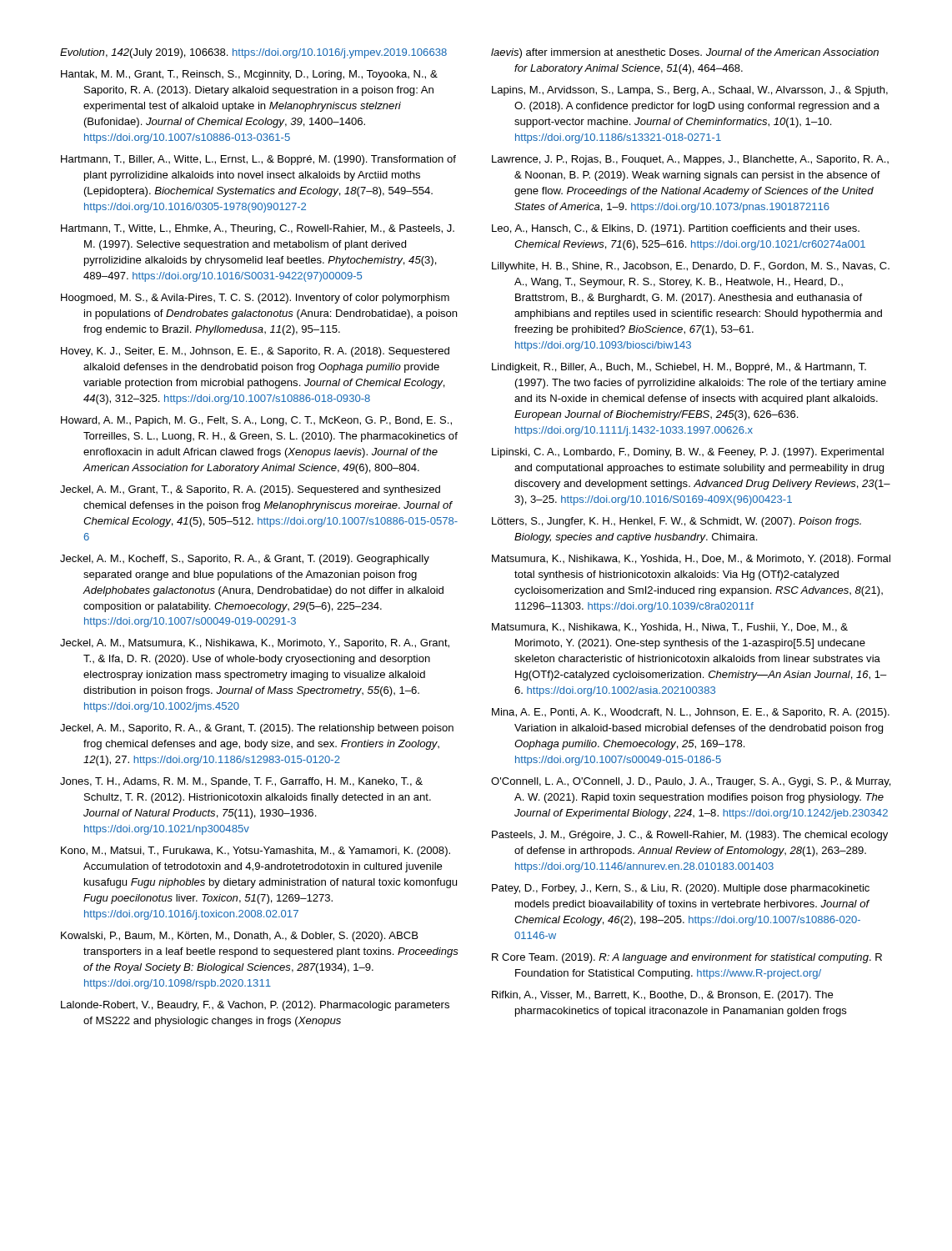Find the text starting "Howard, A. M., Papich, M. G., Felt,"
Screen dimensions: 1251x952
click(x=259, y=443)
